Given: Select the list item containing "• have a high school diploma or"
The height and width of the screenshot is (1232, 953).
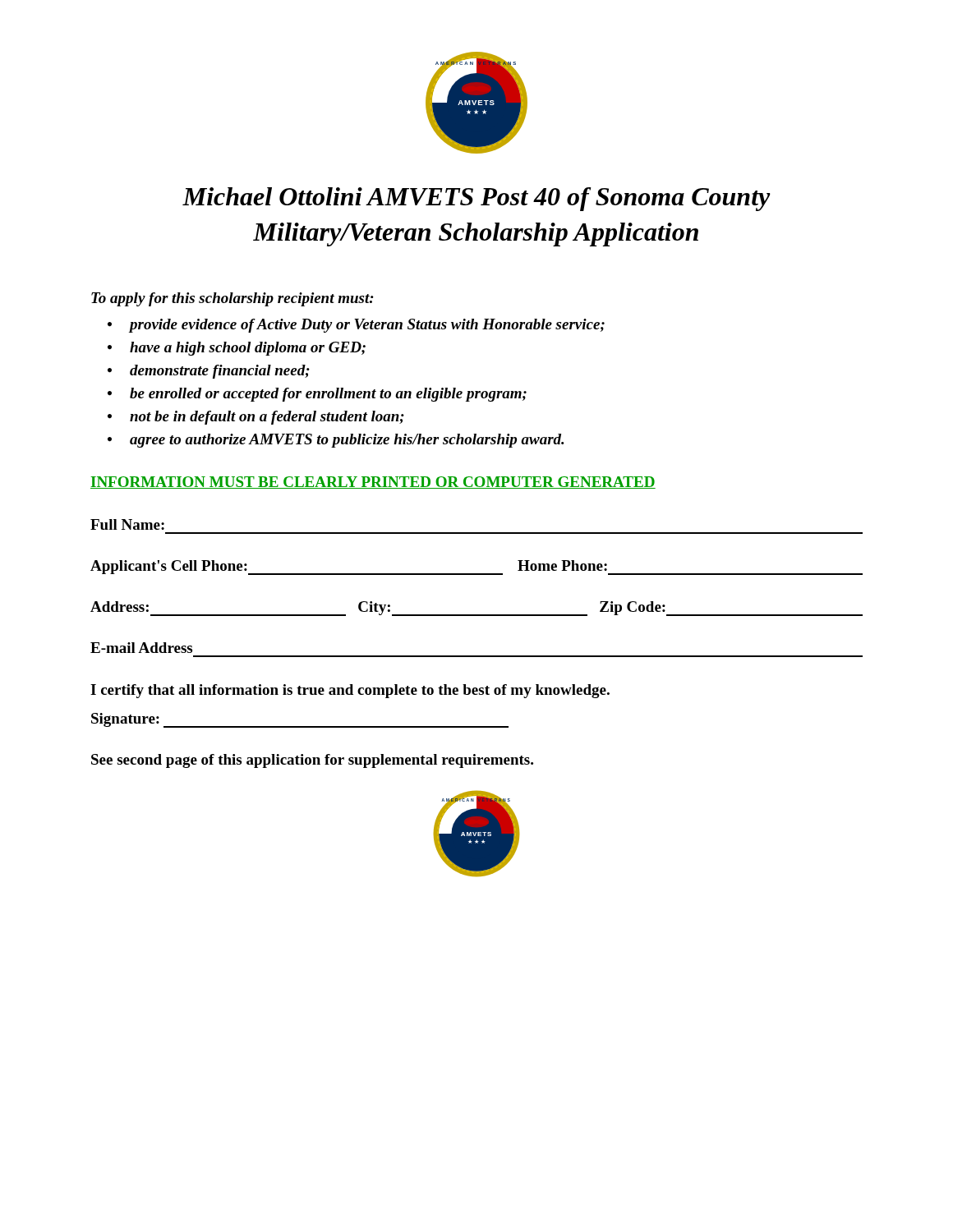Looking at the screenshot, I should pyautogui.click(x=237, y=349).
